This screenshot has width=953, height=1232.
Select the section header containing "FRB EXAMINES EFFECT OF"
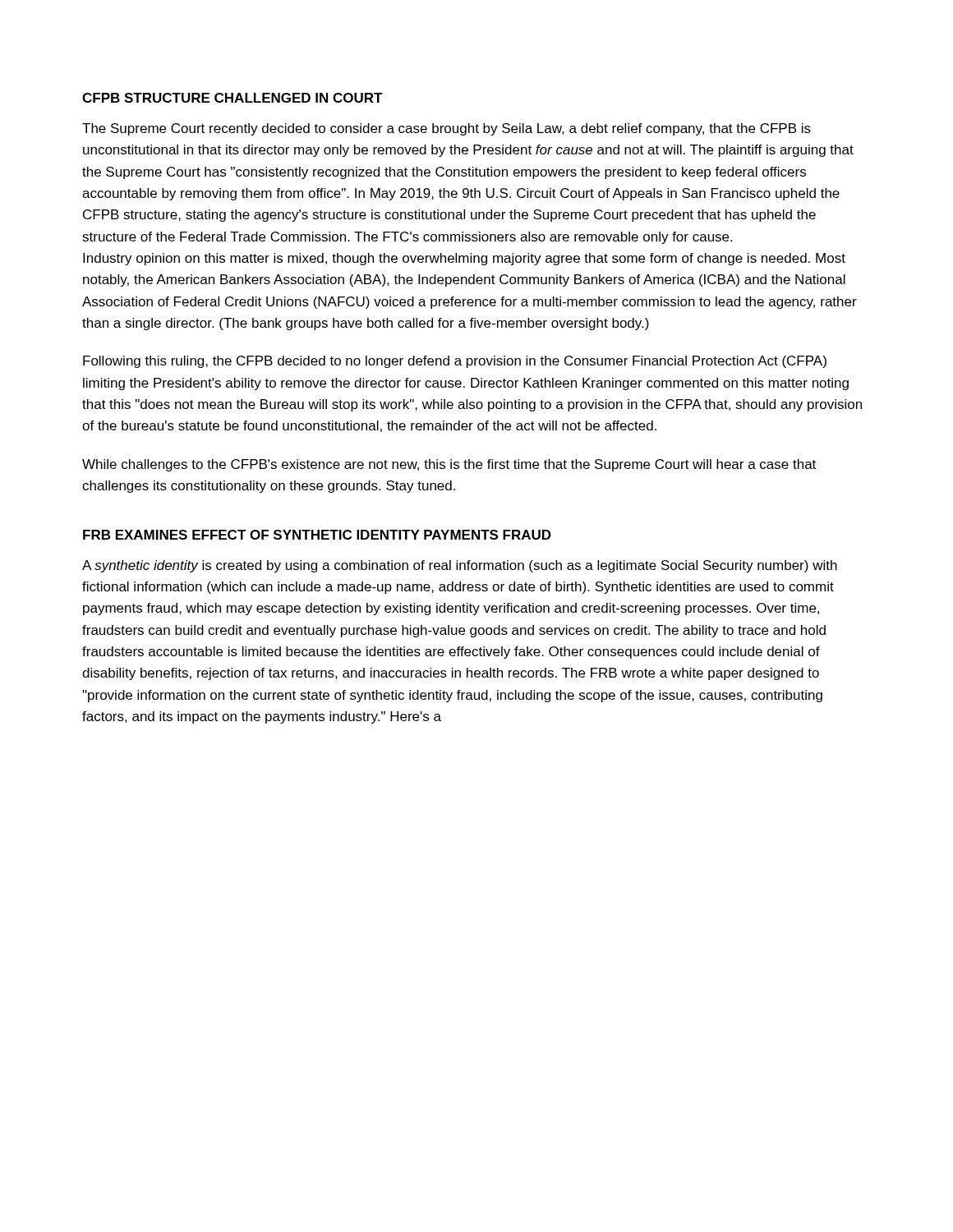tap(317, 535)
